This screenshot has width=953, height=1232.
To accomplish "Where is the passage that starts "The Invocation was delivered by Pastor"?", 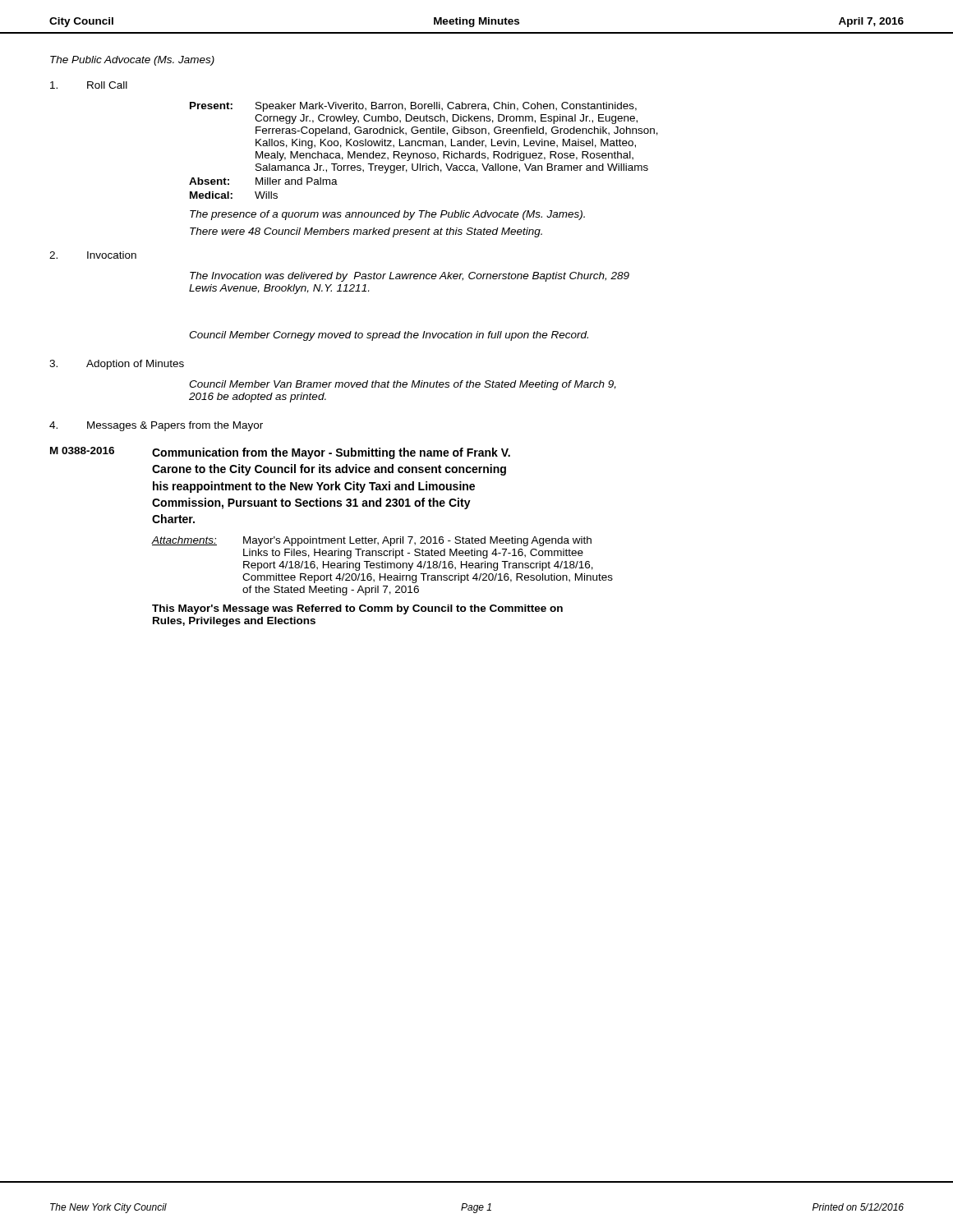I will (x=476, y=284).
